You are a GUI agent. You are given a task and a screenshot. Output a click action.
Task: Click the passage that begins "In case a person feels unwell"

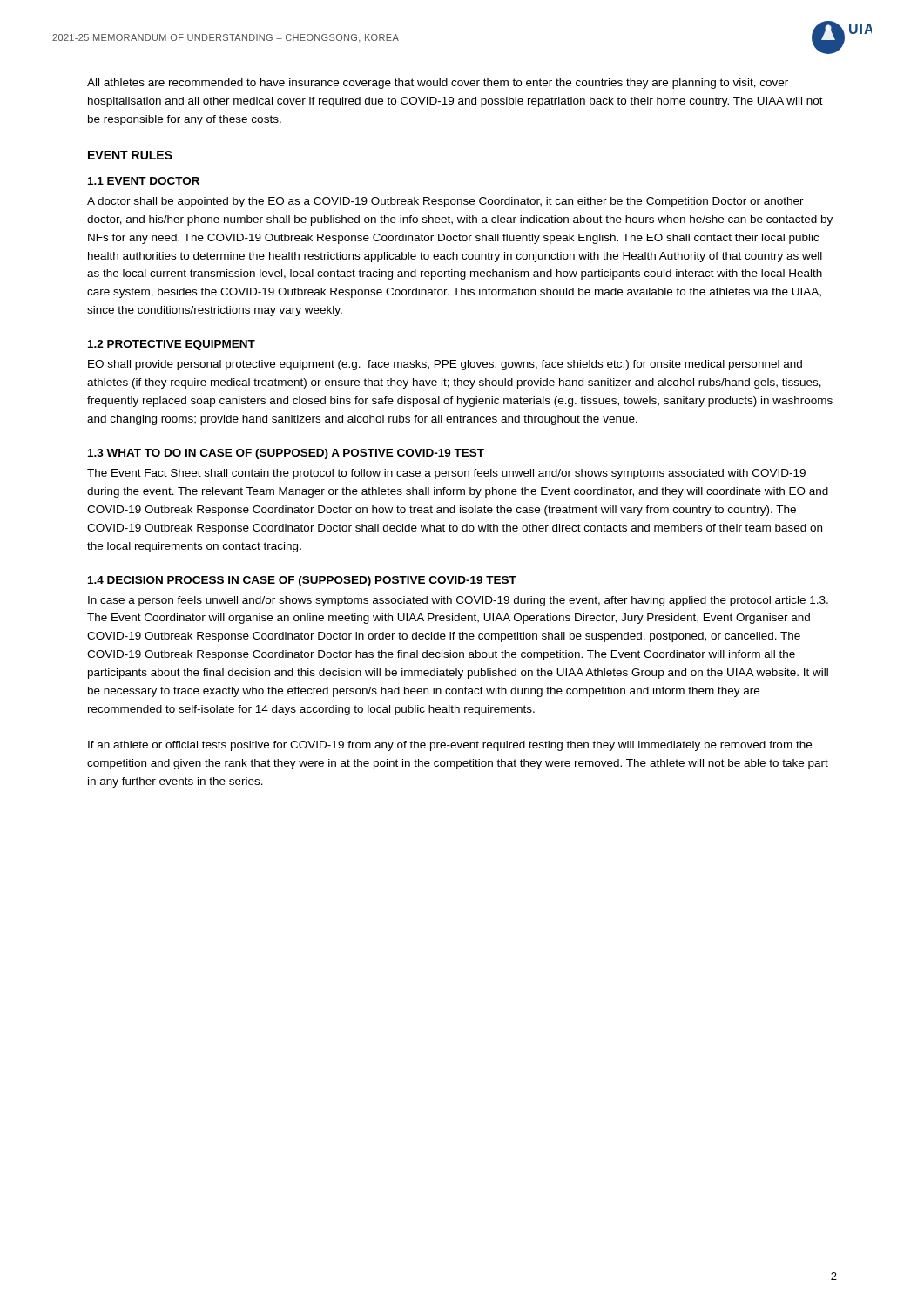pyautogui.click(x=458, y=654)
